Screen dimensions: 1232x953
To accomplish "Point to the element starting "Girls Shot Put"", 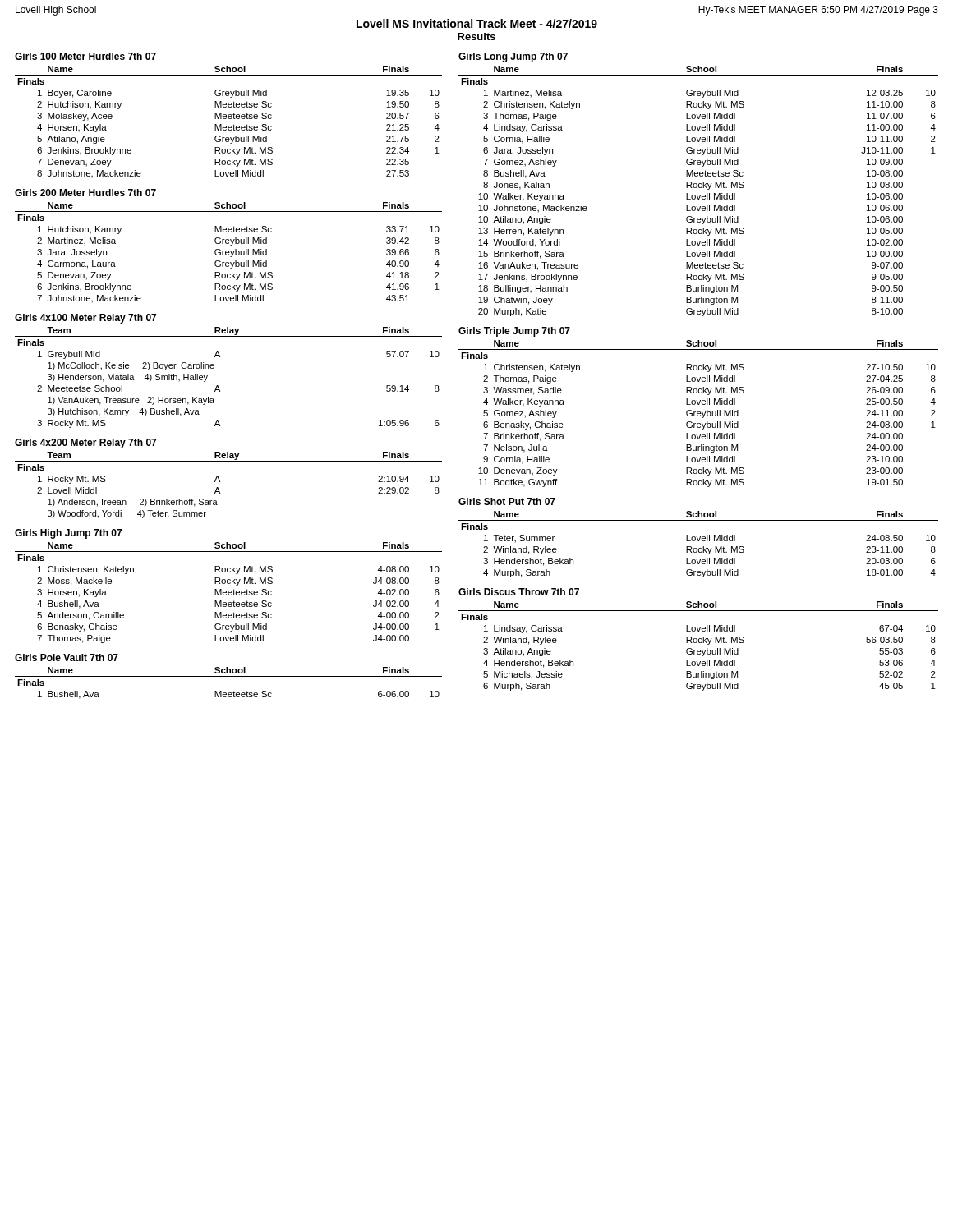I will (x=507, y=502).
